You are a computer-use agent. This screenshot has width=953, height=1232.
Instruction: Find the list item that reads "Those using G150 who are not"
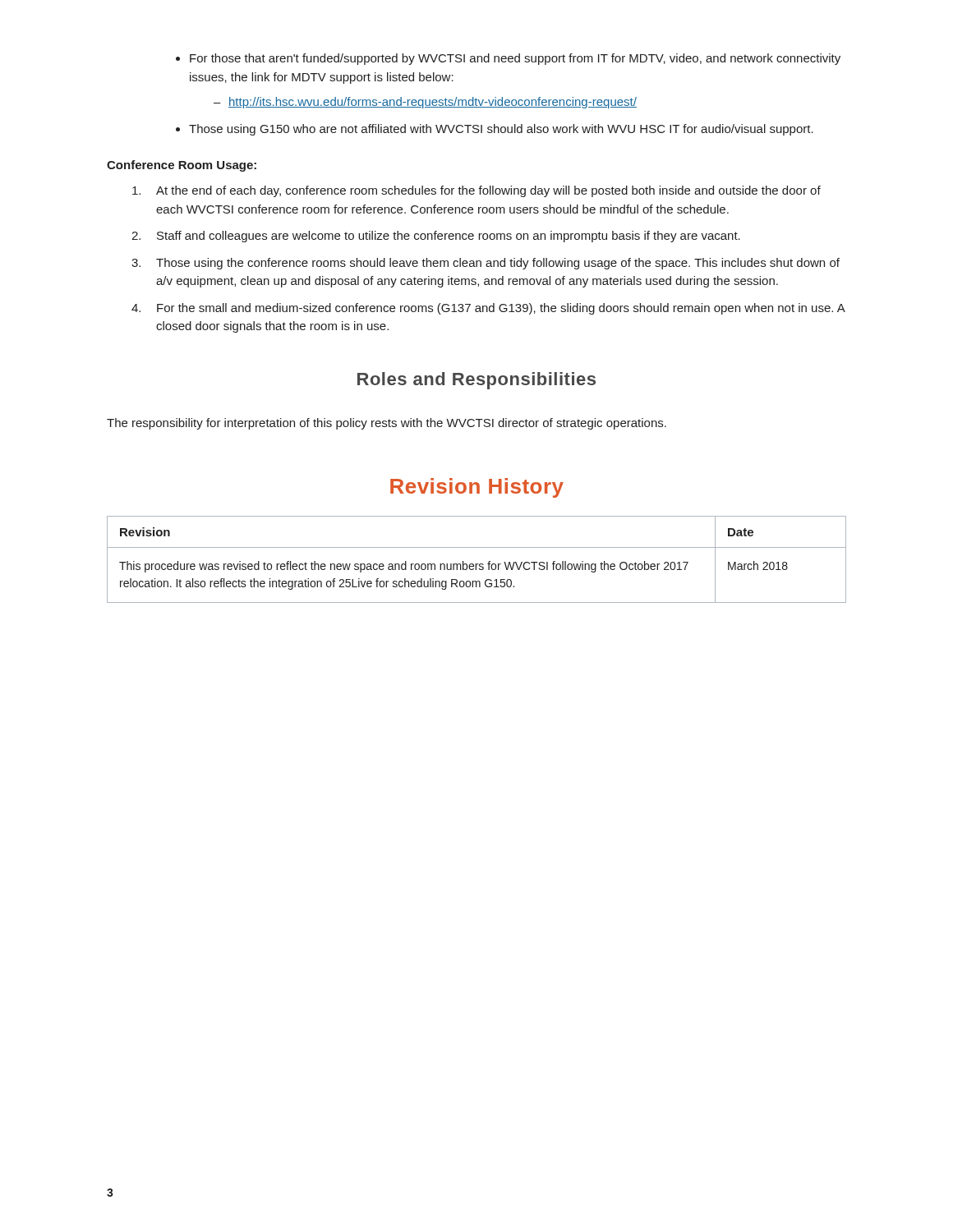[x=501, y=128]
